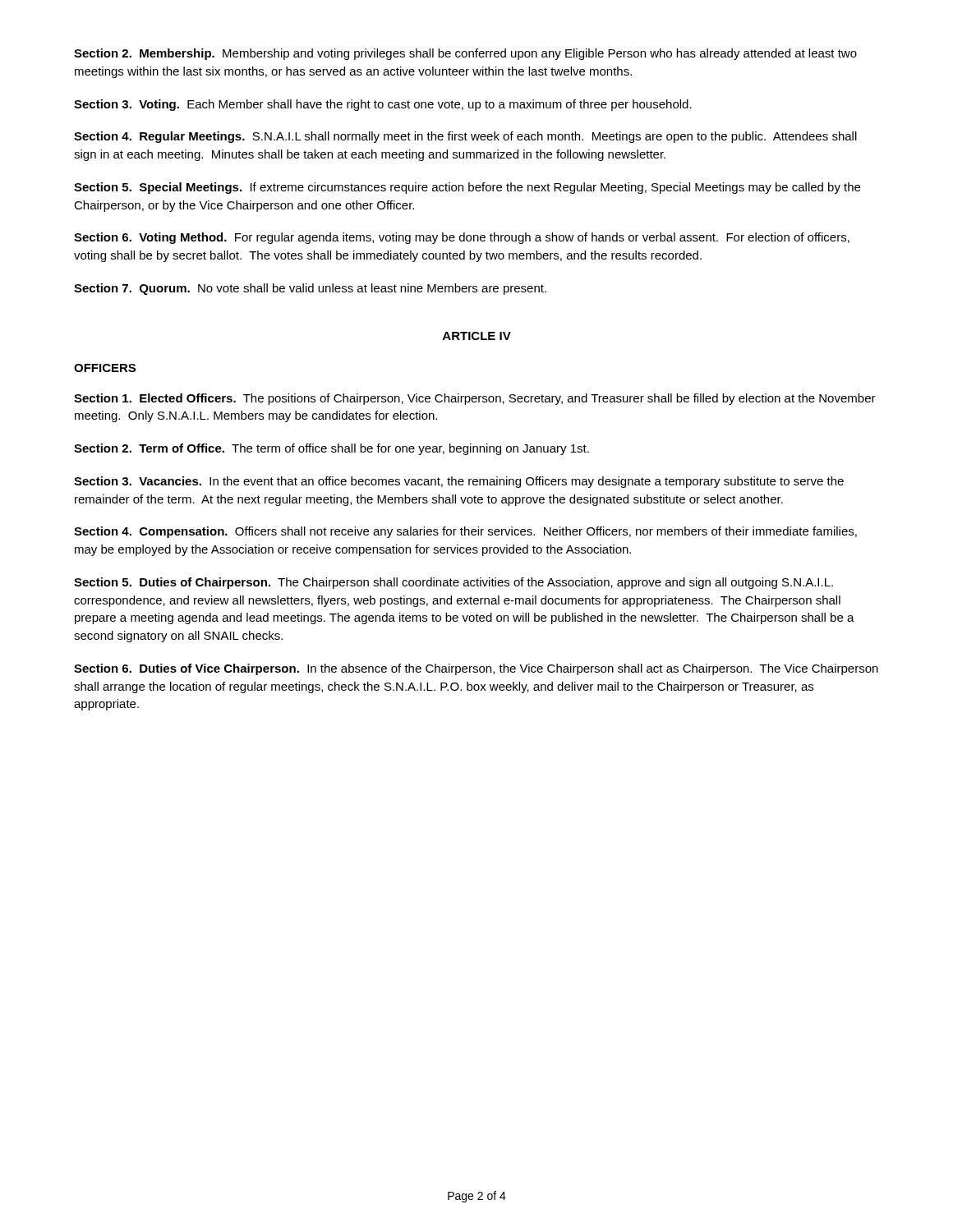Find the block on this page that starts "Section 3. Voting. Each Member"
Image resolution: width=953 pixels, height=1232 pixels.
pyautogui.click(x=383, y=103)
